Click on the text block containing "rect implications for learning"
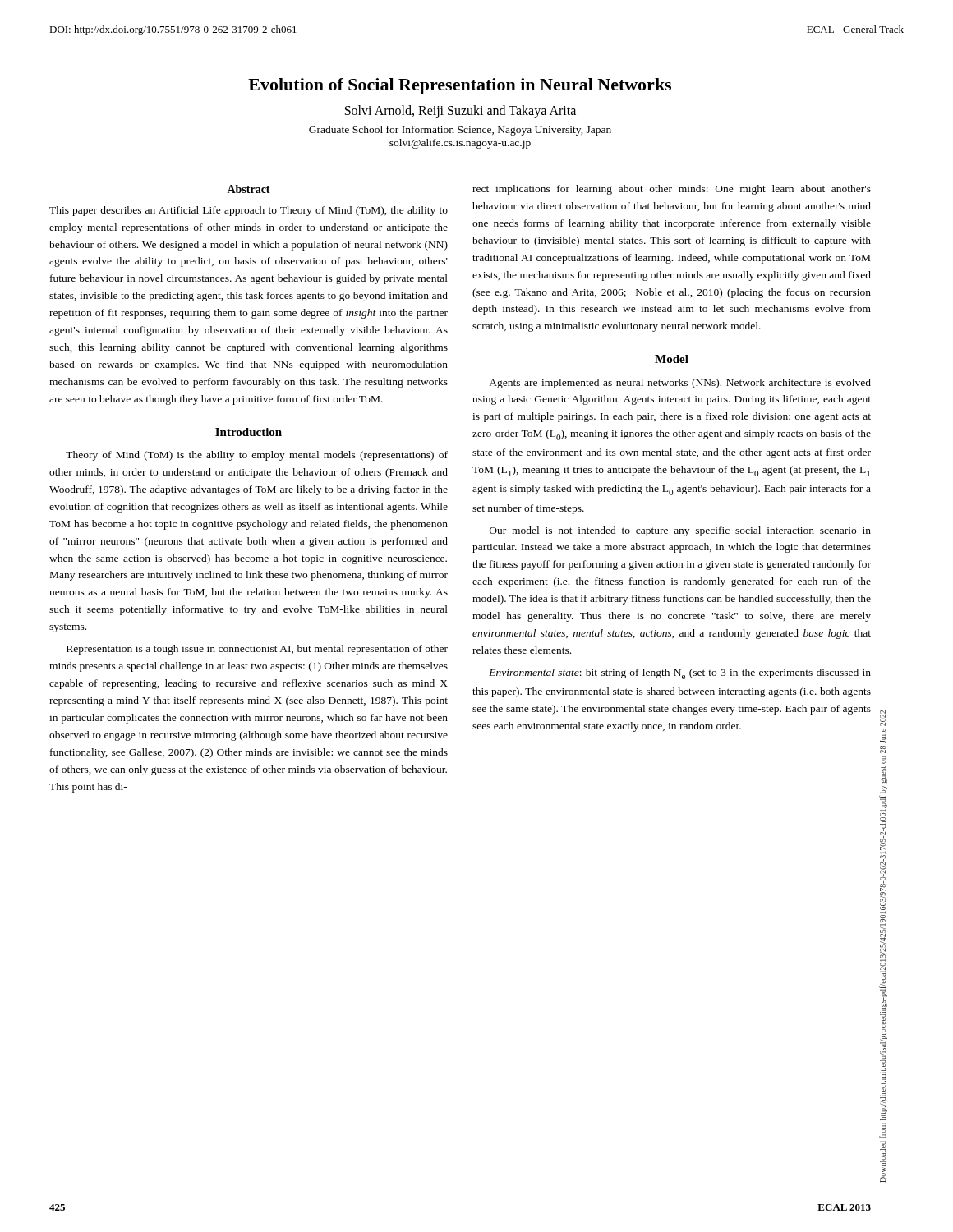 pos(672,258)
